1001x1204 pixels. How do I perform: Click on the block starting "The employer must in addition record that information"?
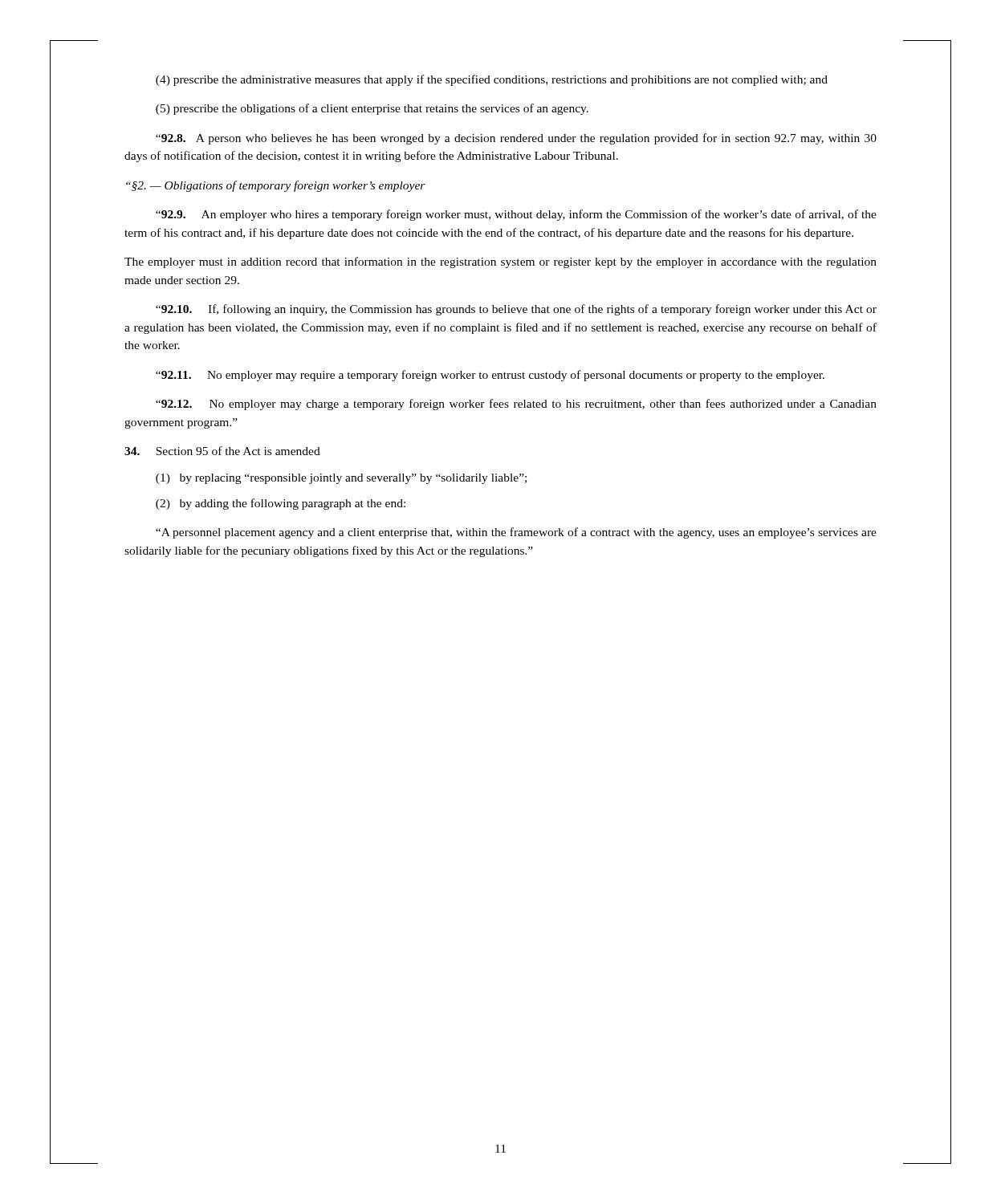point(500,270)
